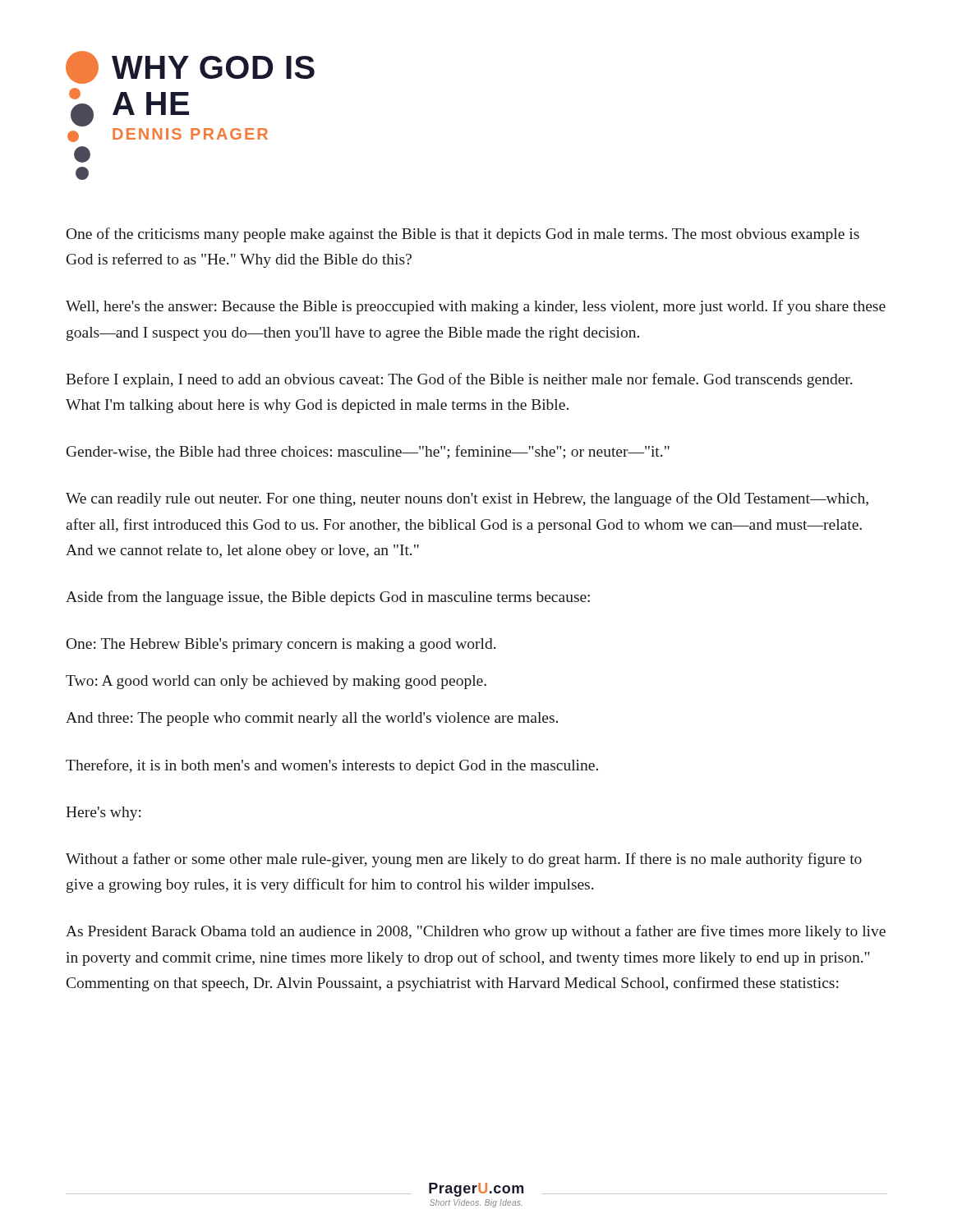Locate the text block that says "Gender-wise, the Bible had three"
The width and height of the screenshot is (953, 1232).
pyautogui.click(x=368, y=451)
